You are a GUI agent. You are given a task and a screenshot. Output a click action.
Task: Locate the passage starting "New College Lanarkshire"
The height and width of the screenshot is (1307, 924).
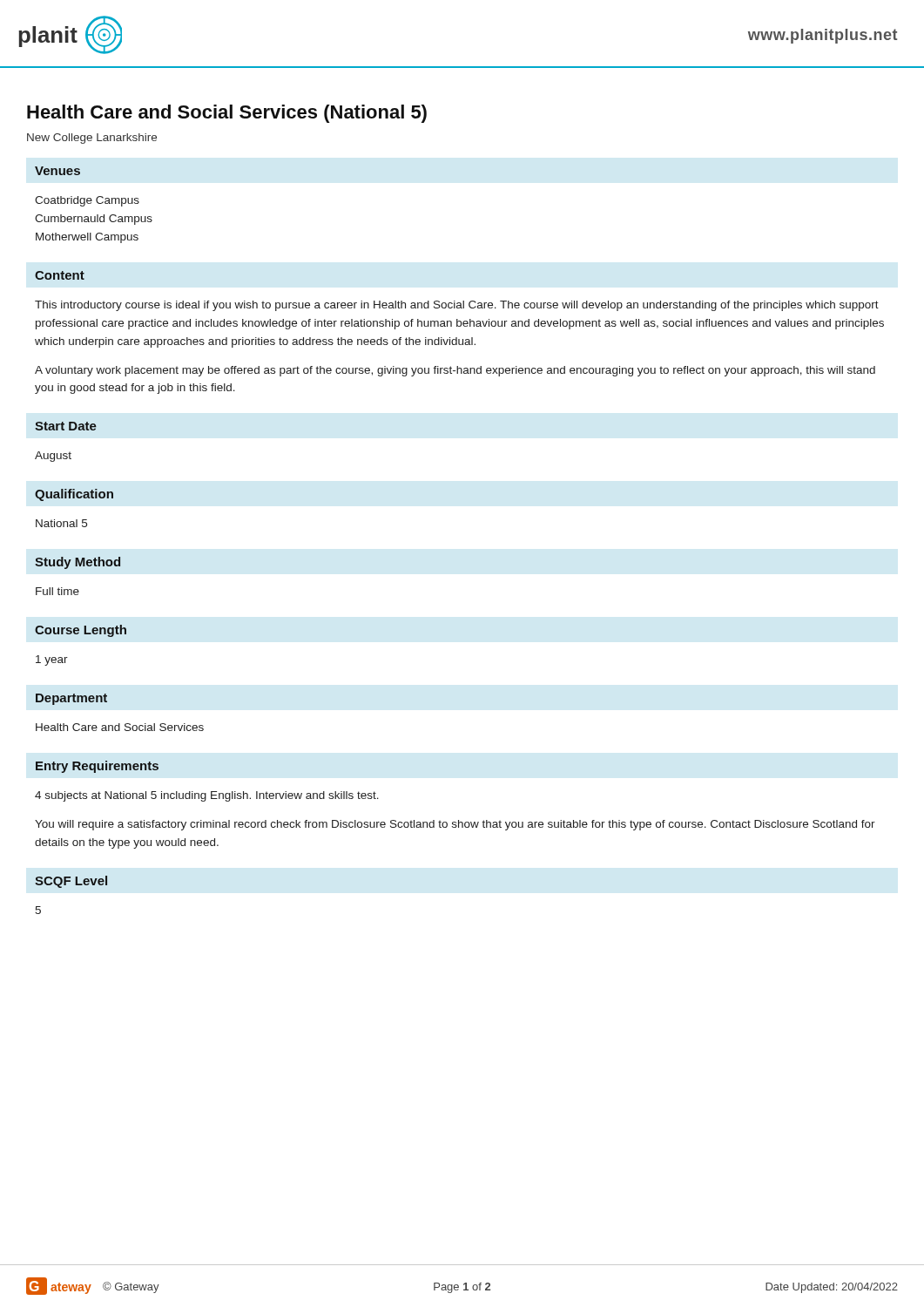point(92,137)
